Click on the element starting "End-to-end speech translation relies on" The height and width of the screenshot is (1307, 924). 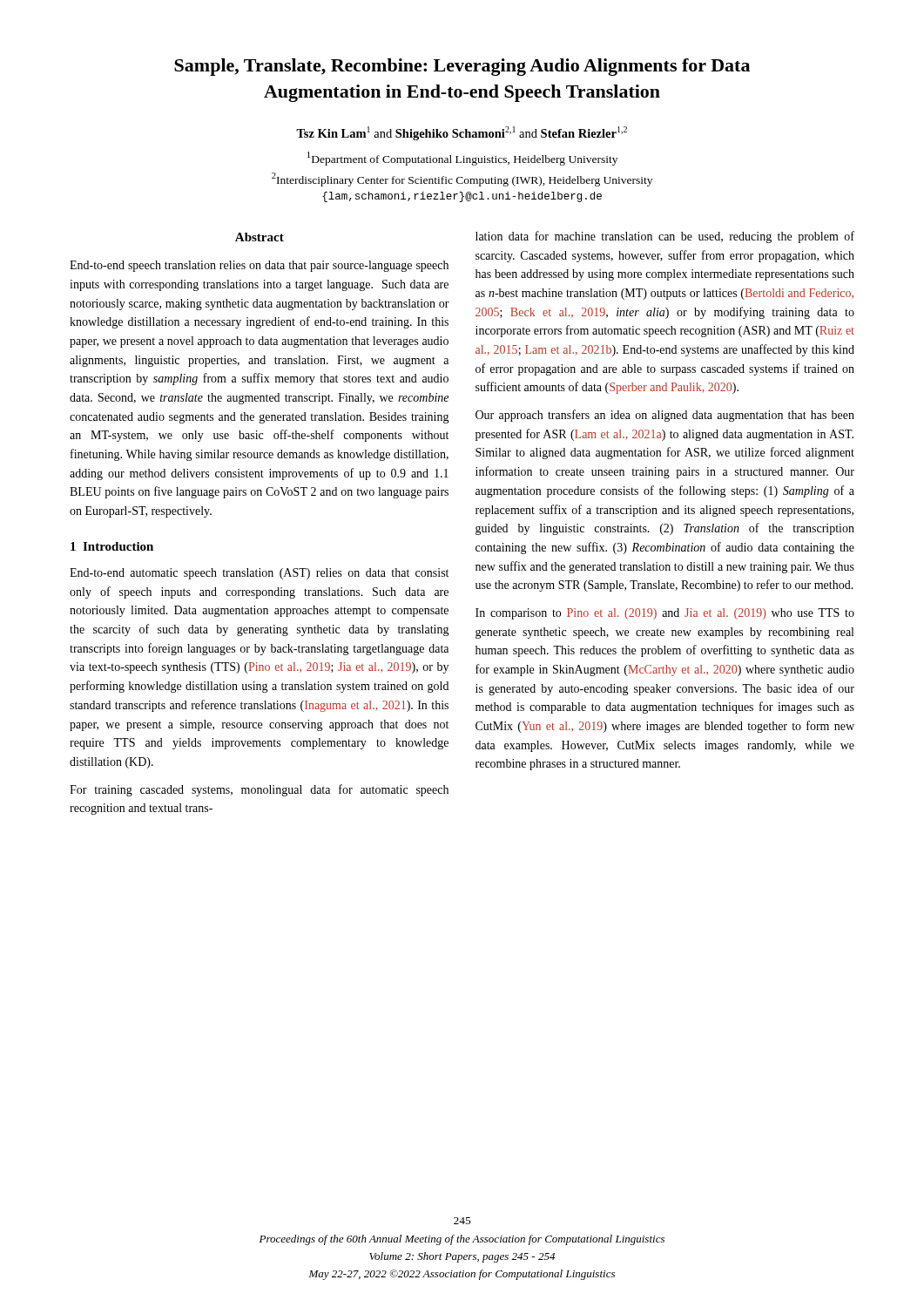tap(259, 389)
